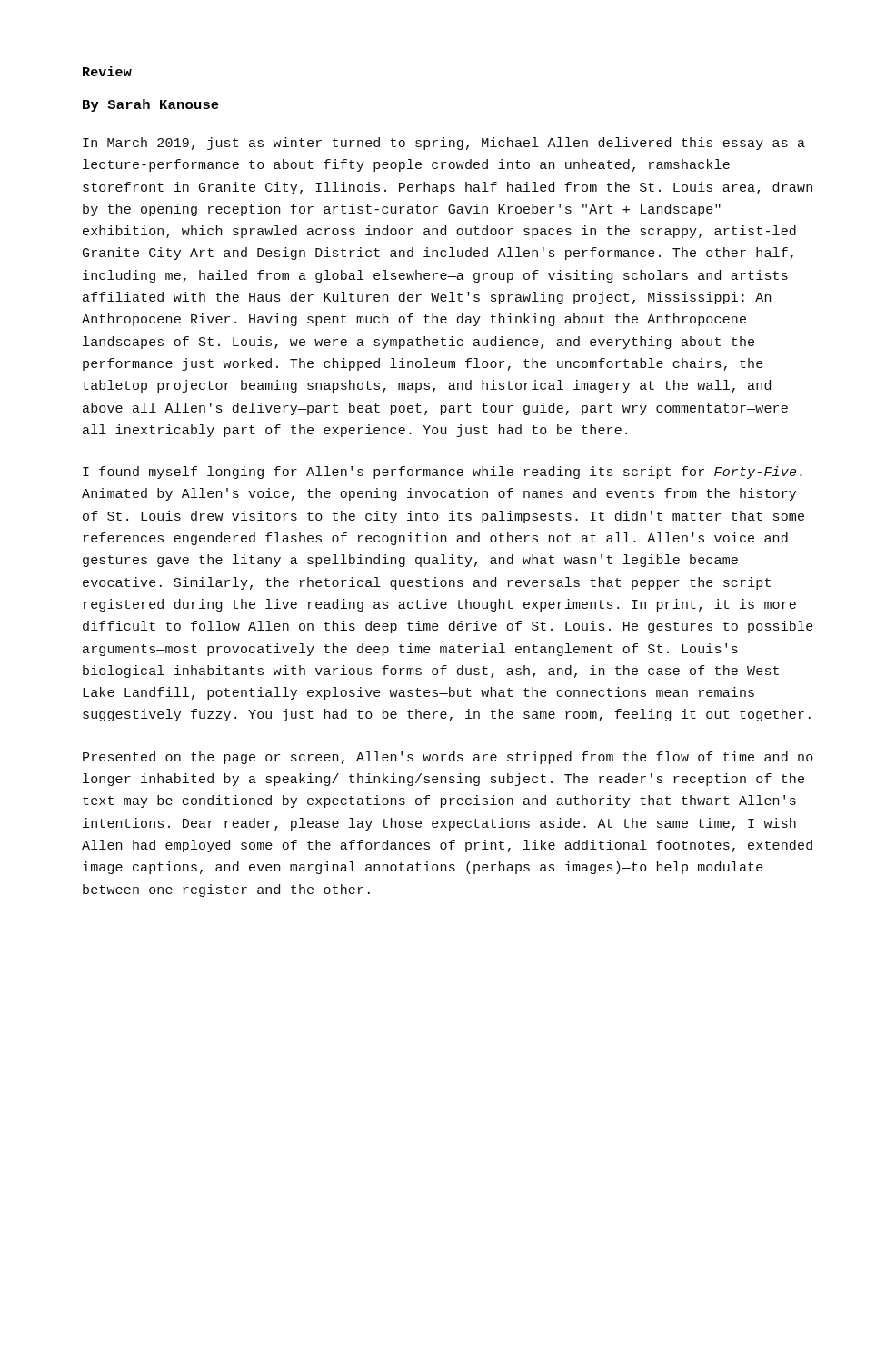This screenshot has height=1363, width=896.
Task: Locate a section header
Action: (x=107, y=73)
